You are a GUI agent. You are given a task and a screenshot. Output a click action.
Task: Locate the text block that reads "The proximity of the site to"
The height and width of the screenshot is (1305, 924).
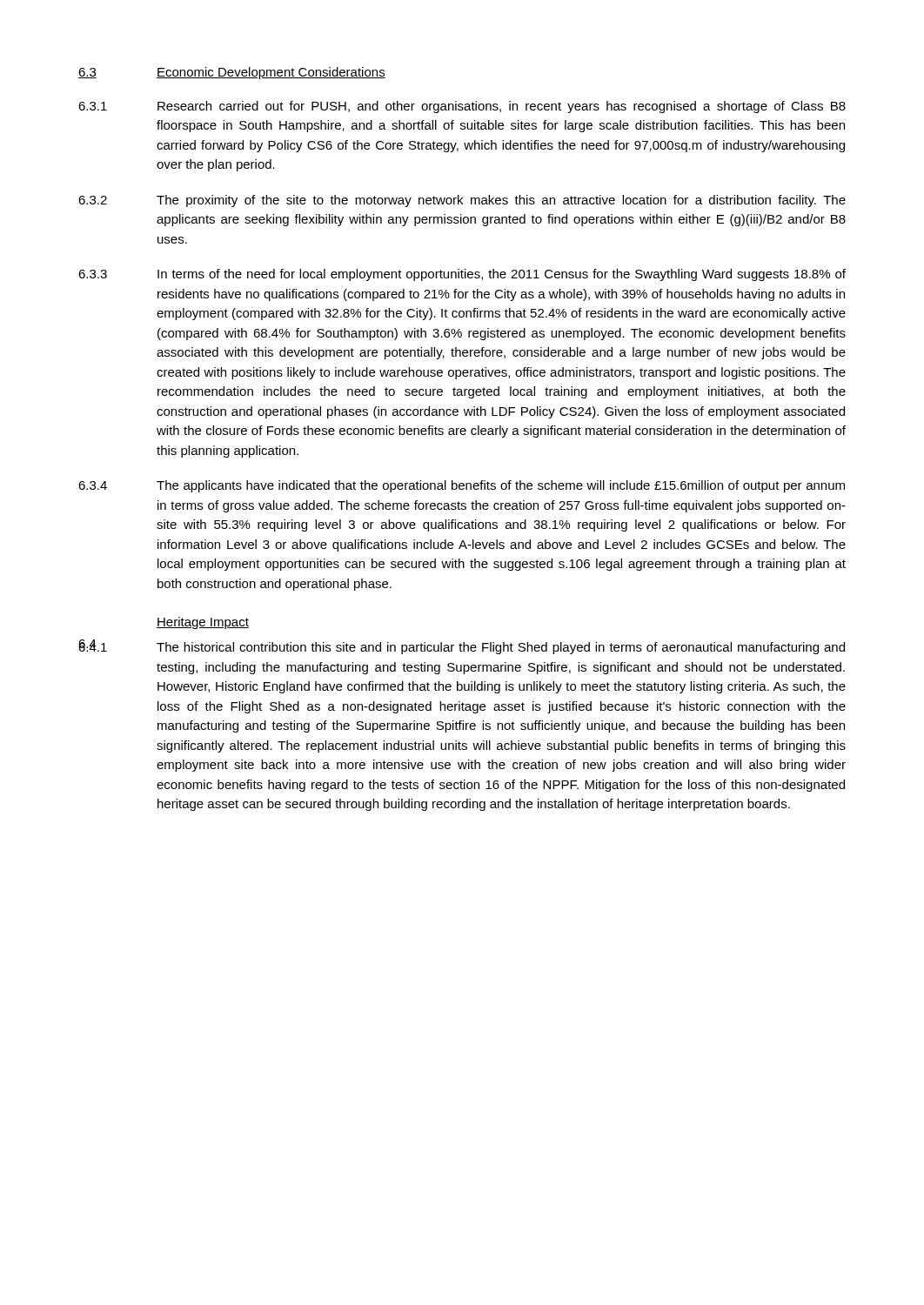point(501,219)
